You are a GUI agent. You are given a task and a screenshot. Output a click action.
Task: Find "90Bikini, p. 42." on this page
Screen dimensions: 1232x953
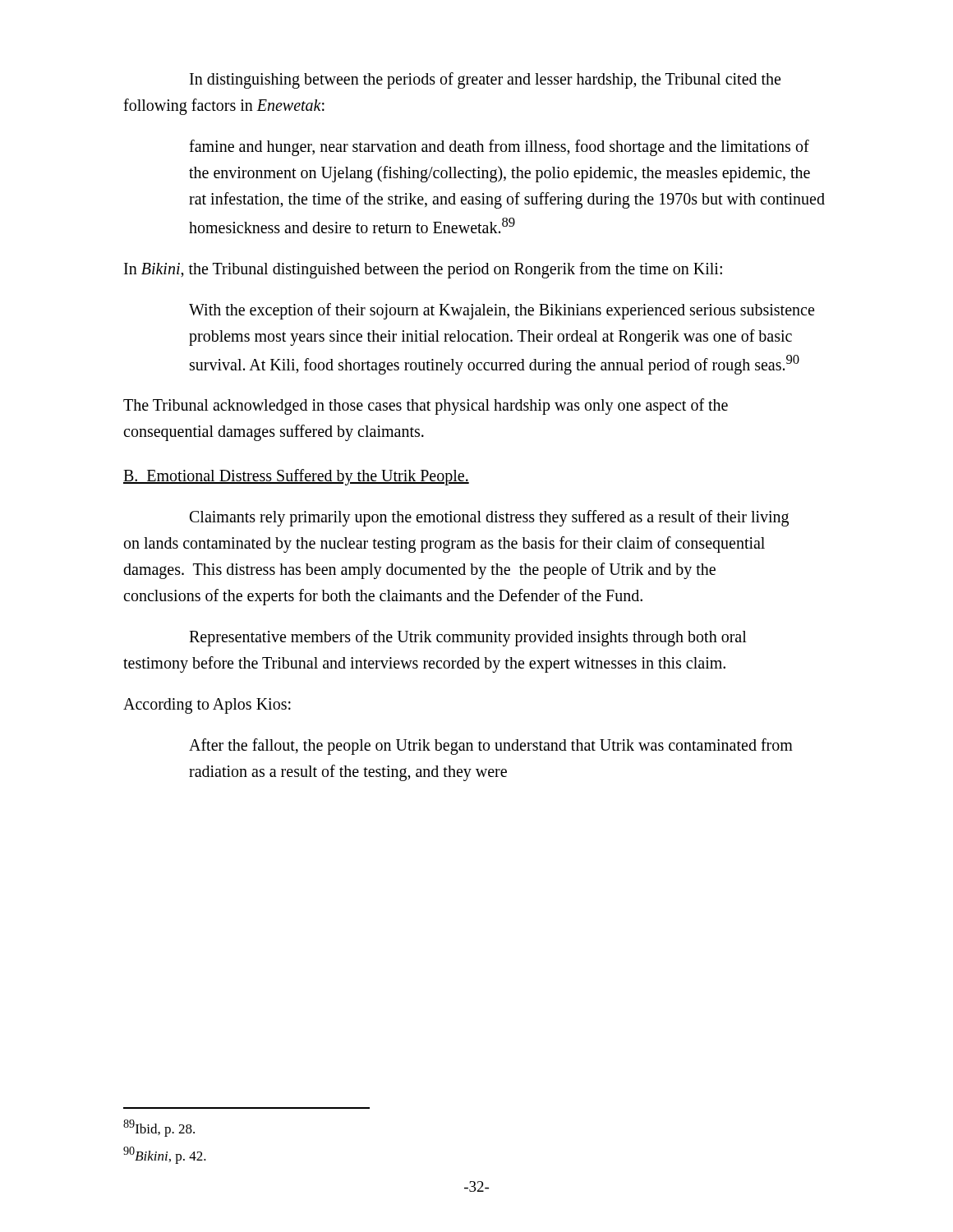pyautogui.click(x=165, y=1154)
